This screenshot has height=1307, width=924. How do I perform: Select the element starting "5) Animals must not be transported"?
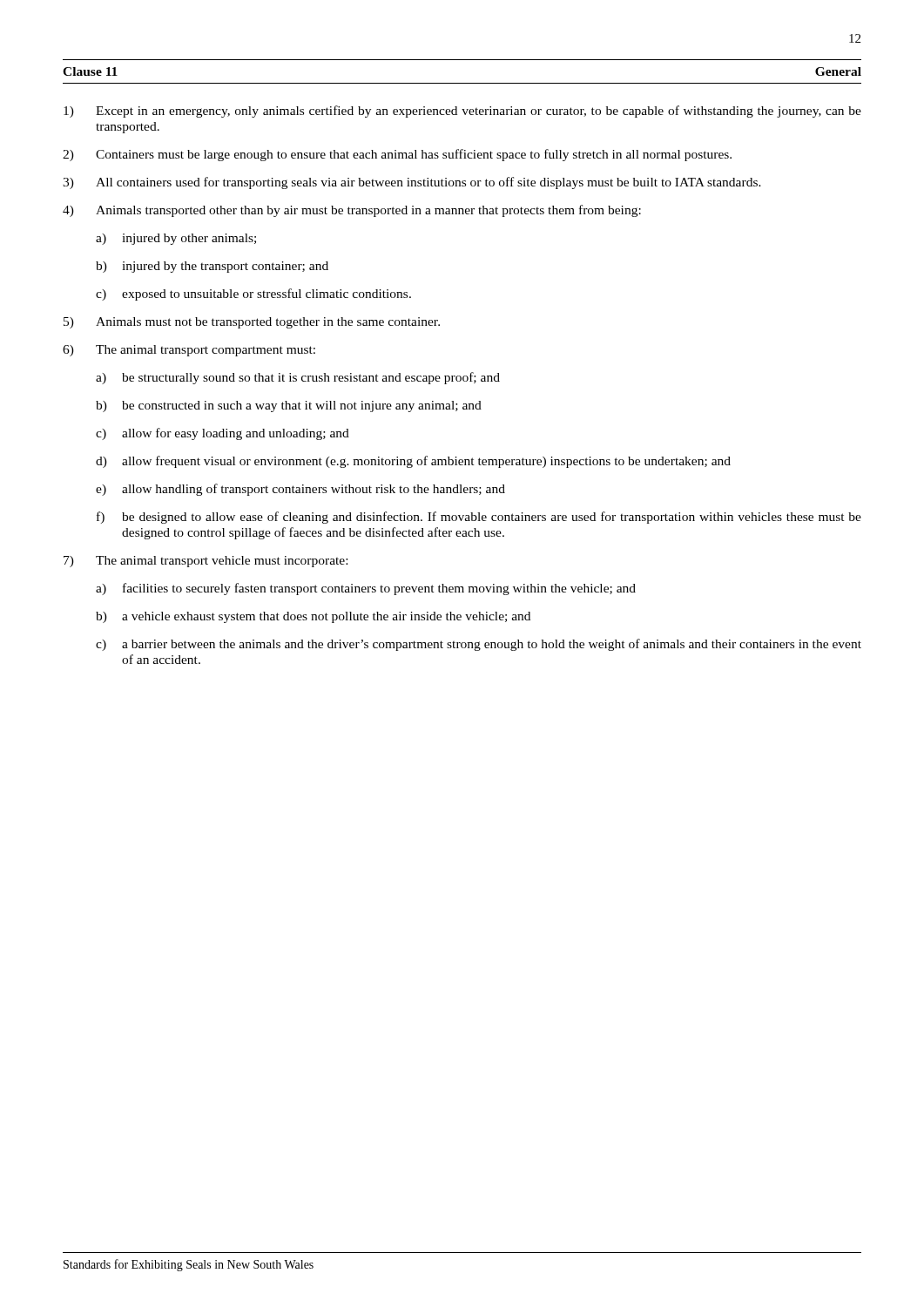tap(252, 323)
